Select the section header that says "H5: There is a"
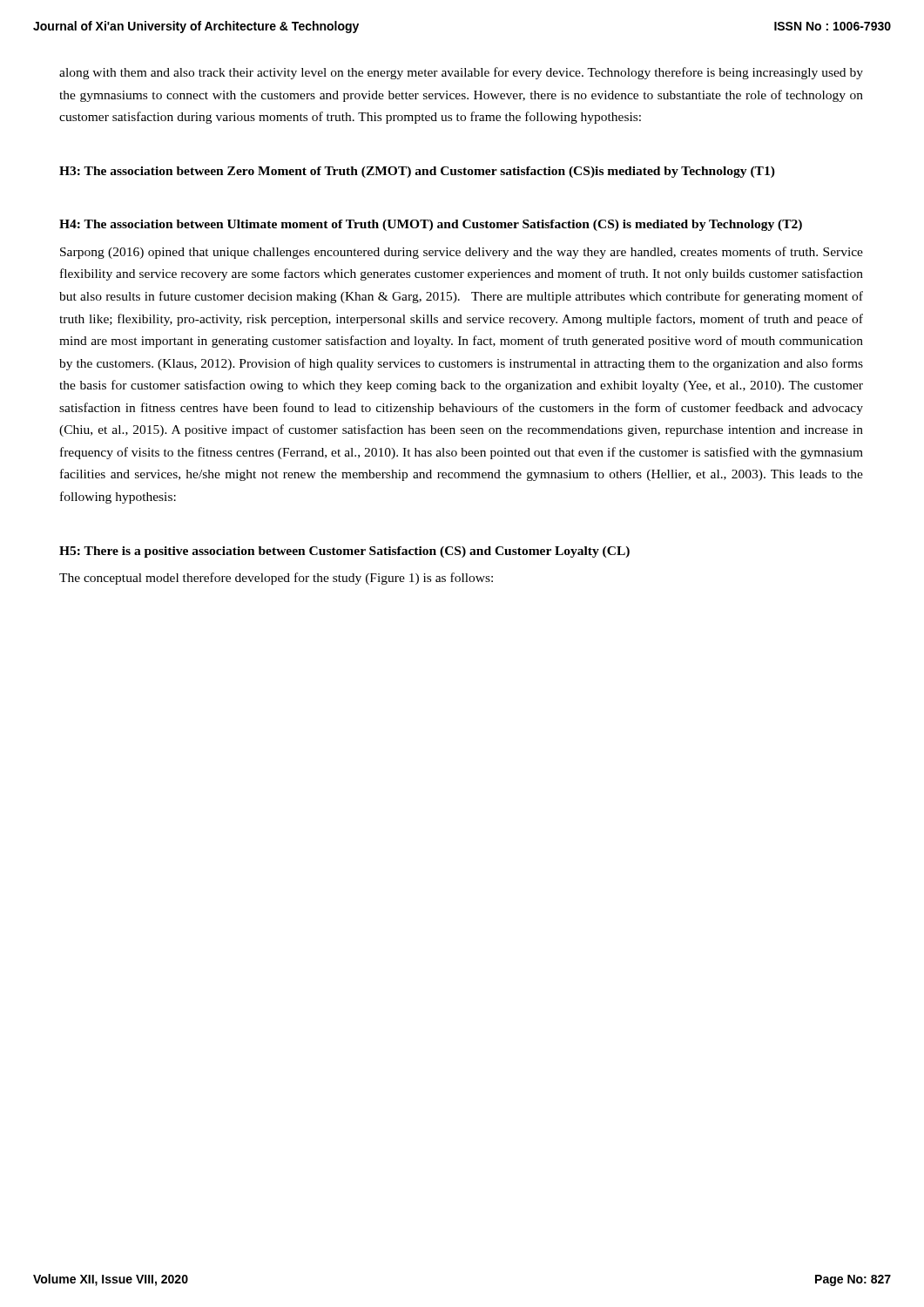Image resolution: width=924 pixels, height=1307 pixels. (345, 550)
